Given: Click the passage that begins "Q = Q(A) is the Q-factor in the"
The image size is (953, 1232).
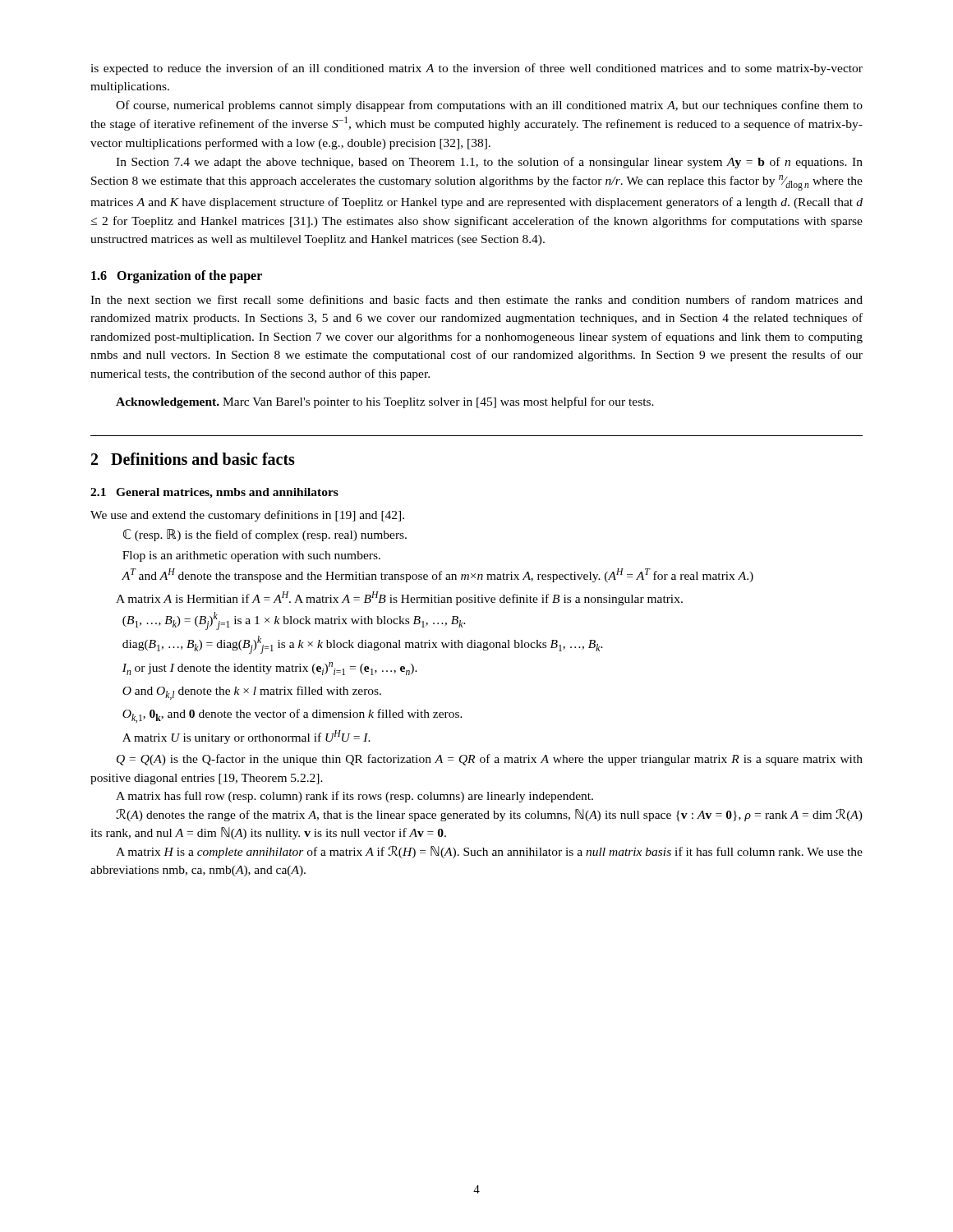Looking at the screenshot, I should coord(476,768).
